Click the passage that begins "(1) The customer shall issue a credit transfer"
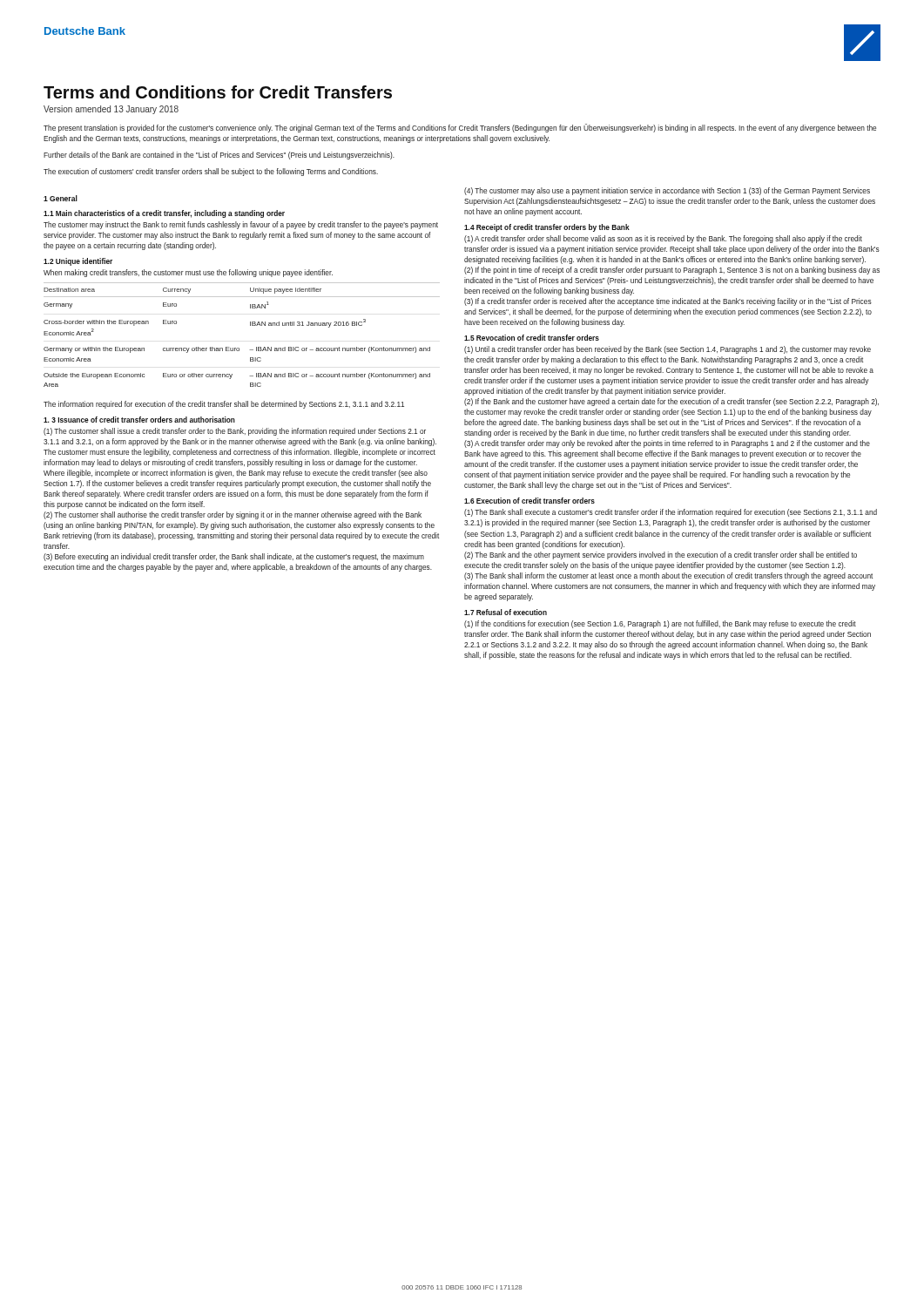Screen dimensions: 1307x924 click(241, 499)
